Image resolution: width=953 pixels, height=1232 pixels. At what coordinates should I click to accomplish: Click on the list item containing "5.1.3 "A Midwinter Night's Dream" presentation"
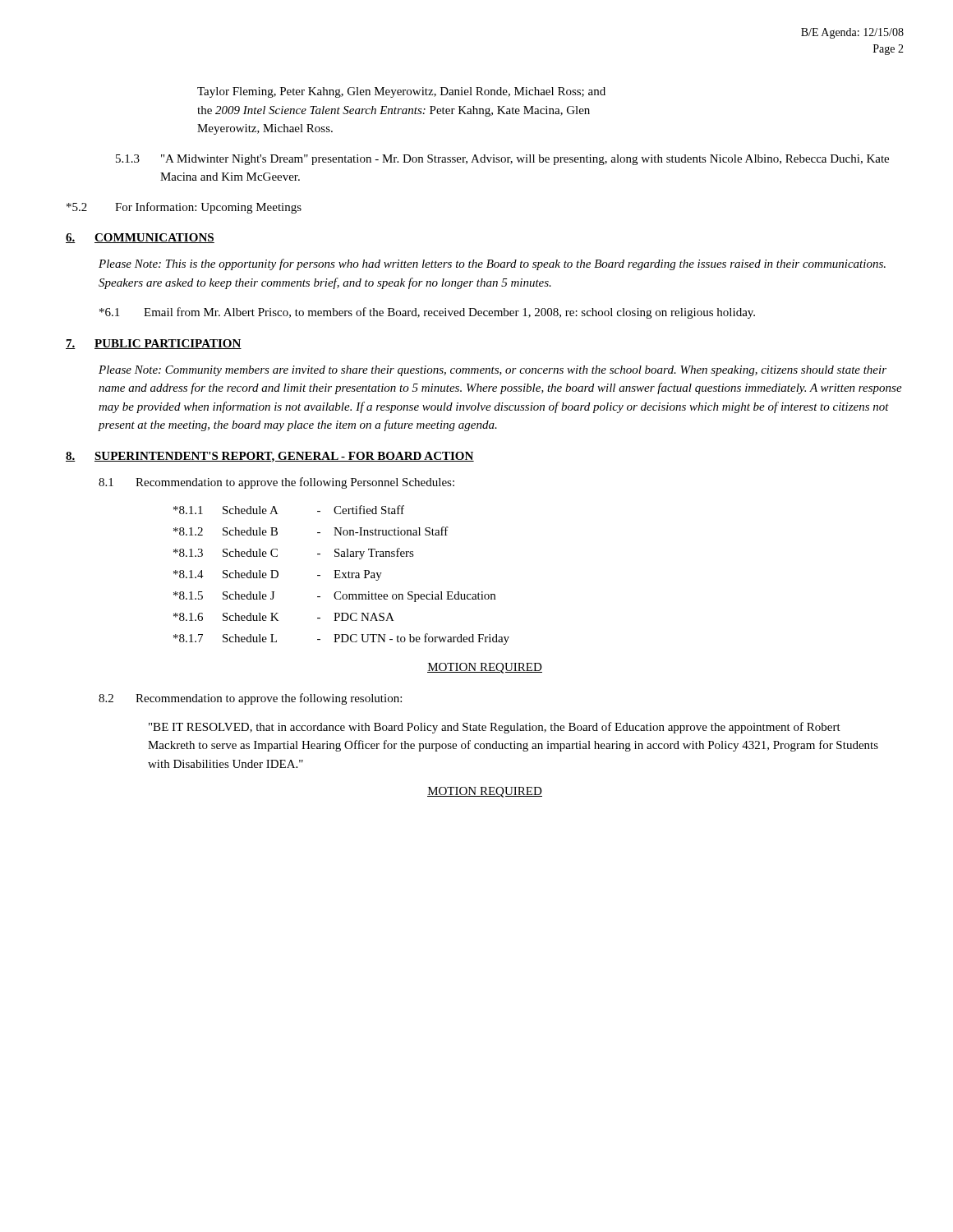tap(509, 168)
